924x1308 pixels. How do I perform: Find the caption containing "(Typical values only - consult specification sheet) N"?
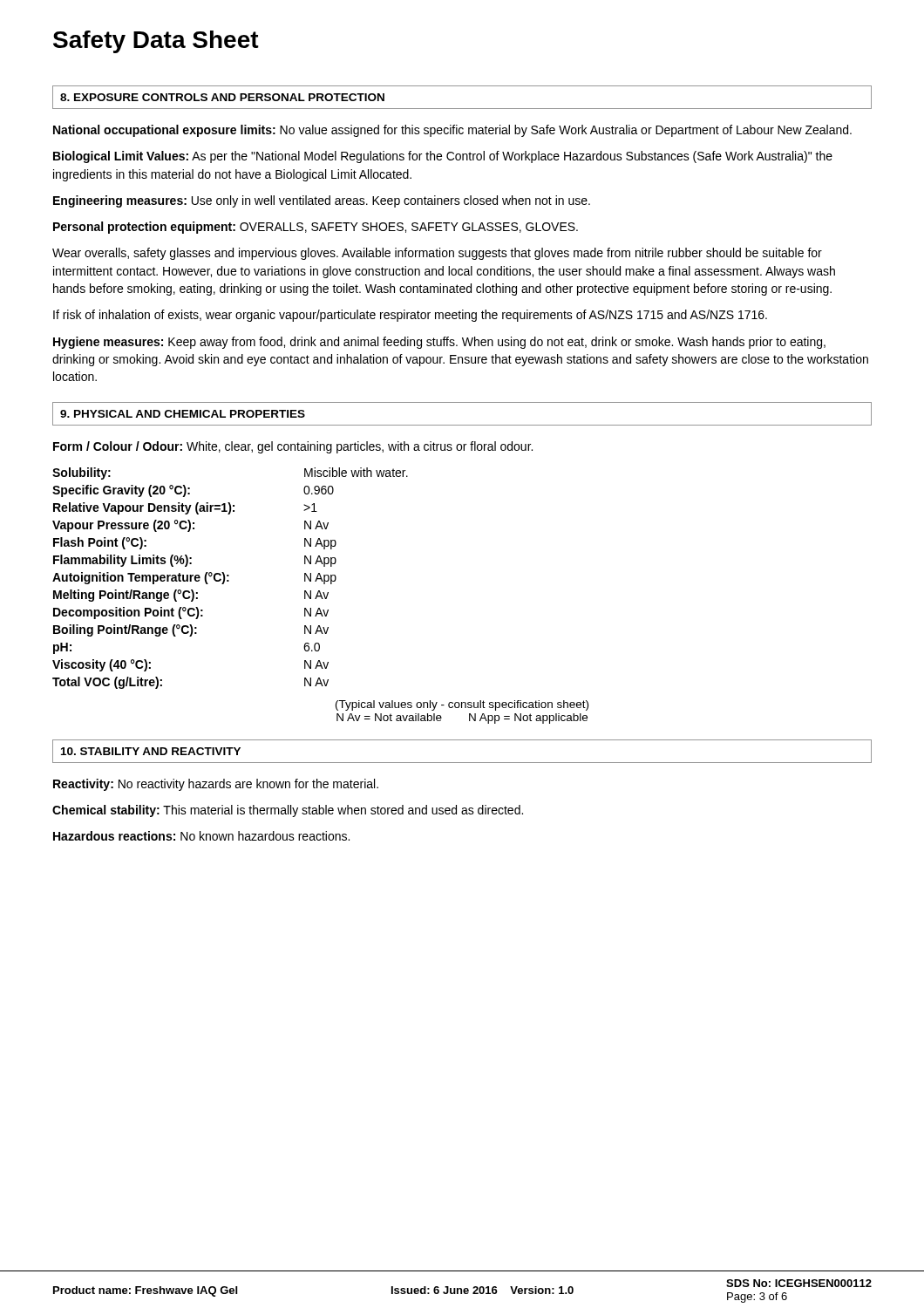[462, 711]
